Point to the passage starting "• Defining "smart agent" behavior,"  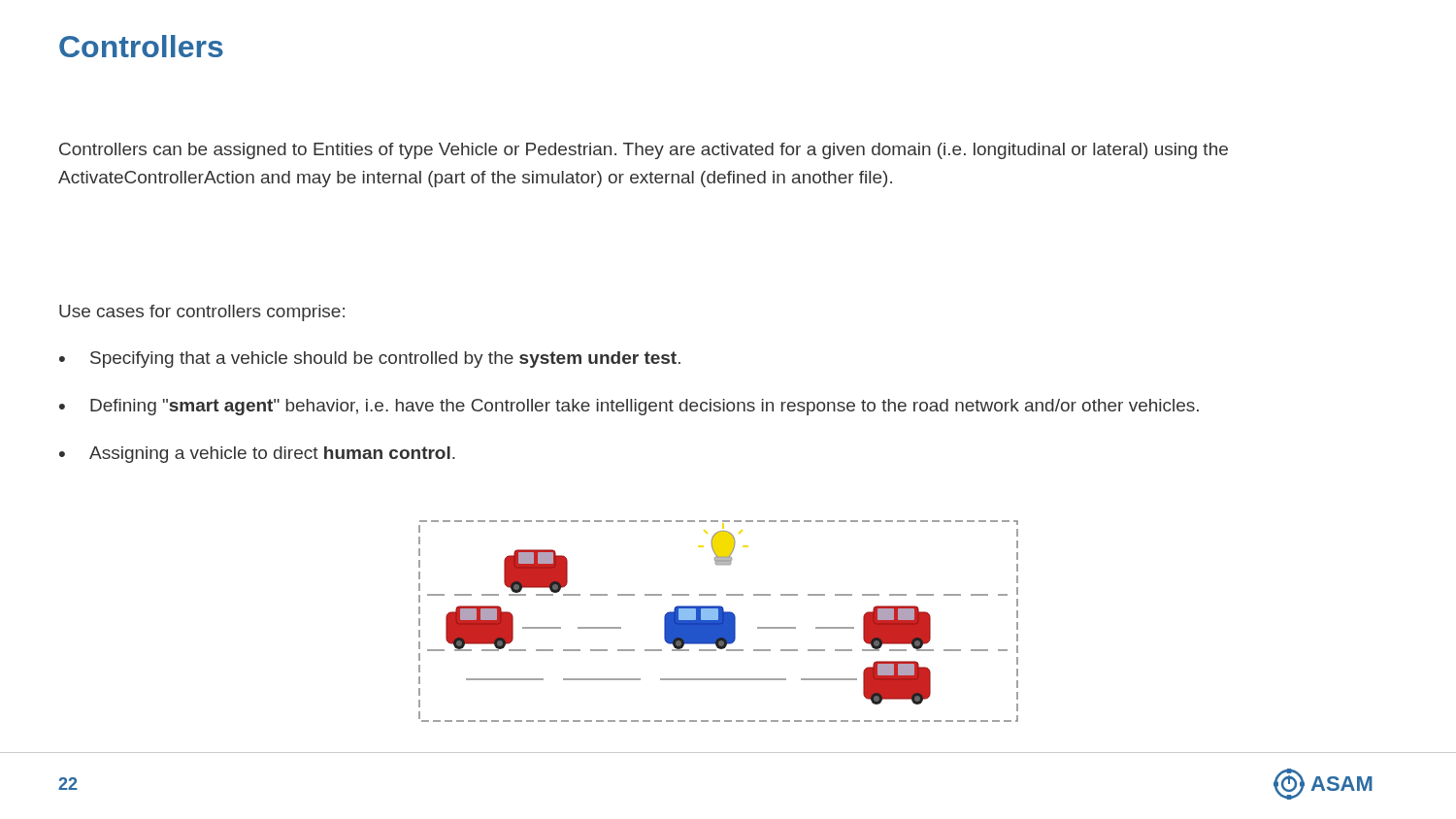click(x=629, y=407)
